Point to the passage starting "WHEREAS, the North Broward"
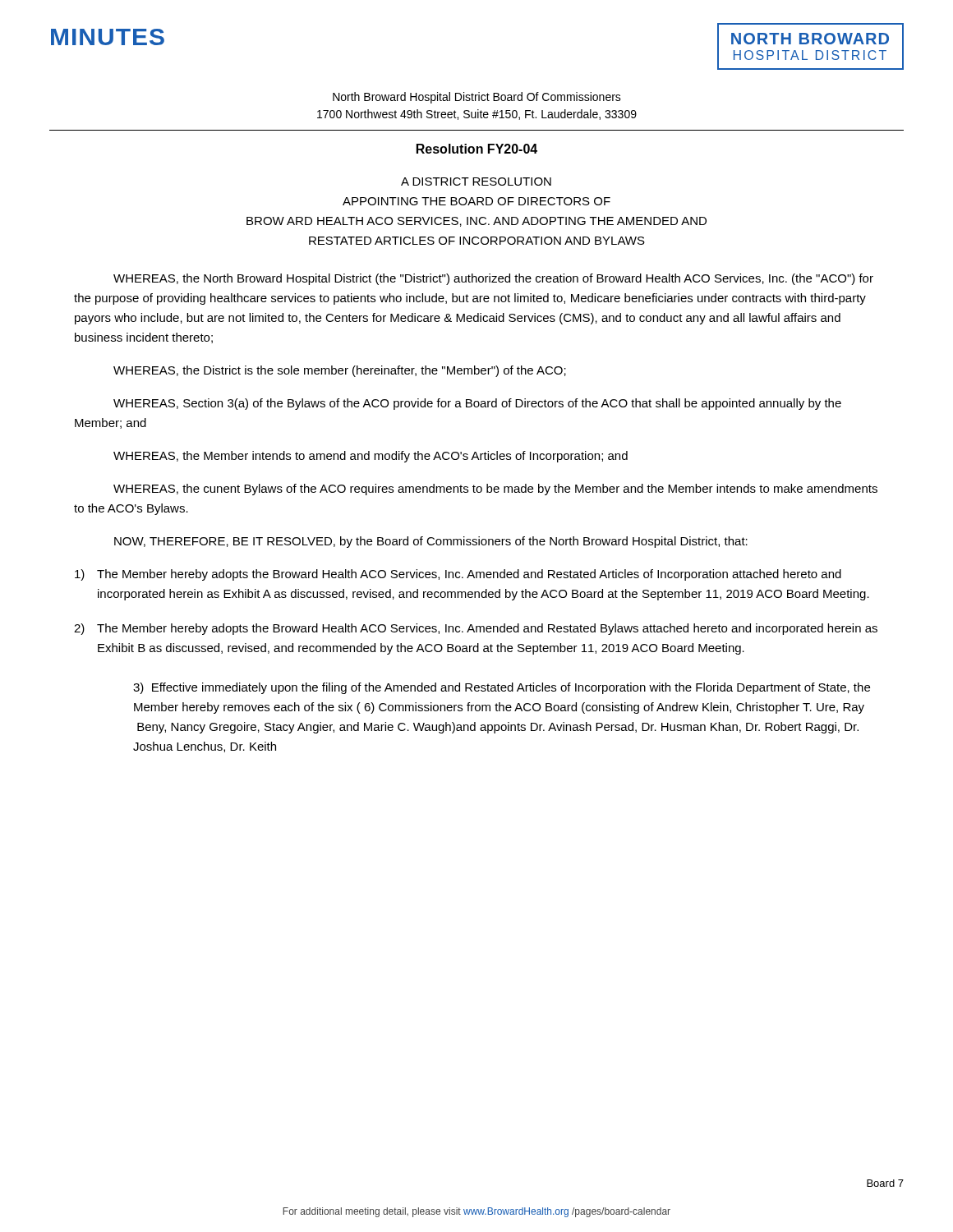The image size is (953, 1232). click(x=474, y=308)
